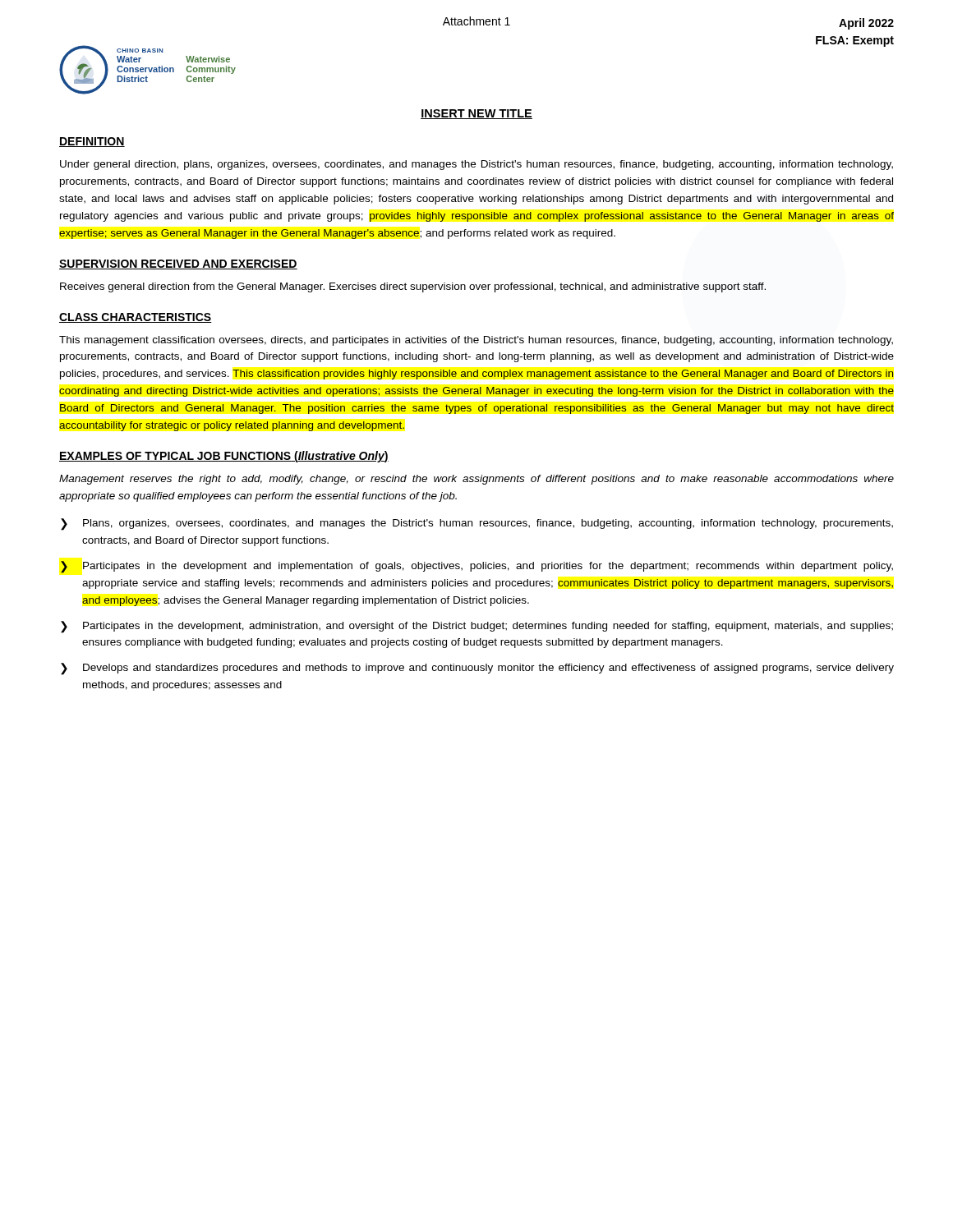Image resolution: width=953 pixels, height=1232 pixels.
Task: Click the passage that begins "Under general direction, plans, organizes, oversees, coordinates,"
Action: tap(476, 198)
